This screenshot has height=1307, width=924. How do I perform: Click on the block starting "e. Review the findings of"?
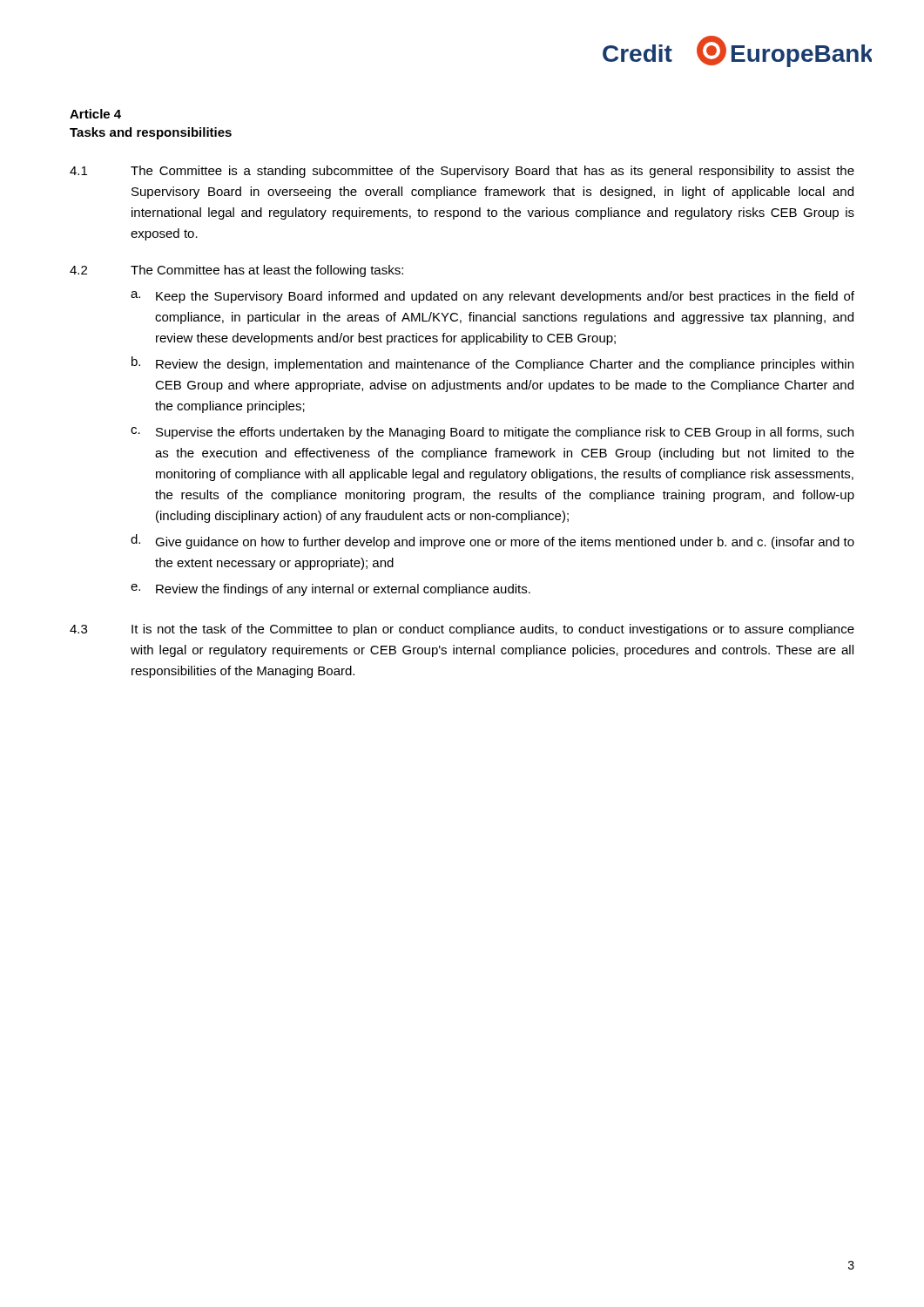[x=492, y=589]
